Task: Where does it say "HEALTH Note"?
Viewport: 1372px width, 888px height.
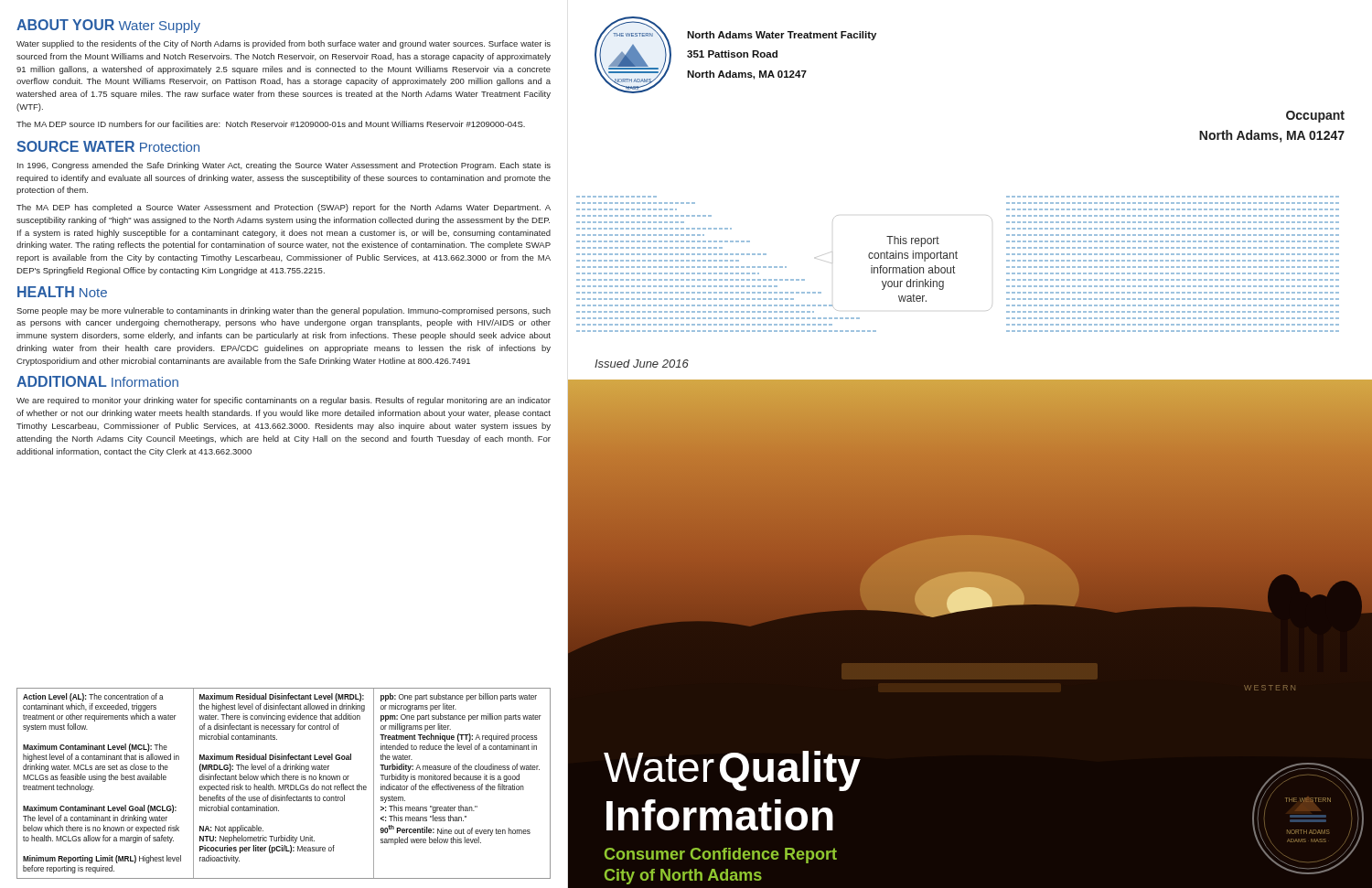Action: pyautogui.click(x=62, y=292)
